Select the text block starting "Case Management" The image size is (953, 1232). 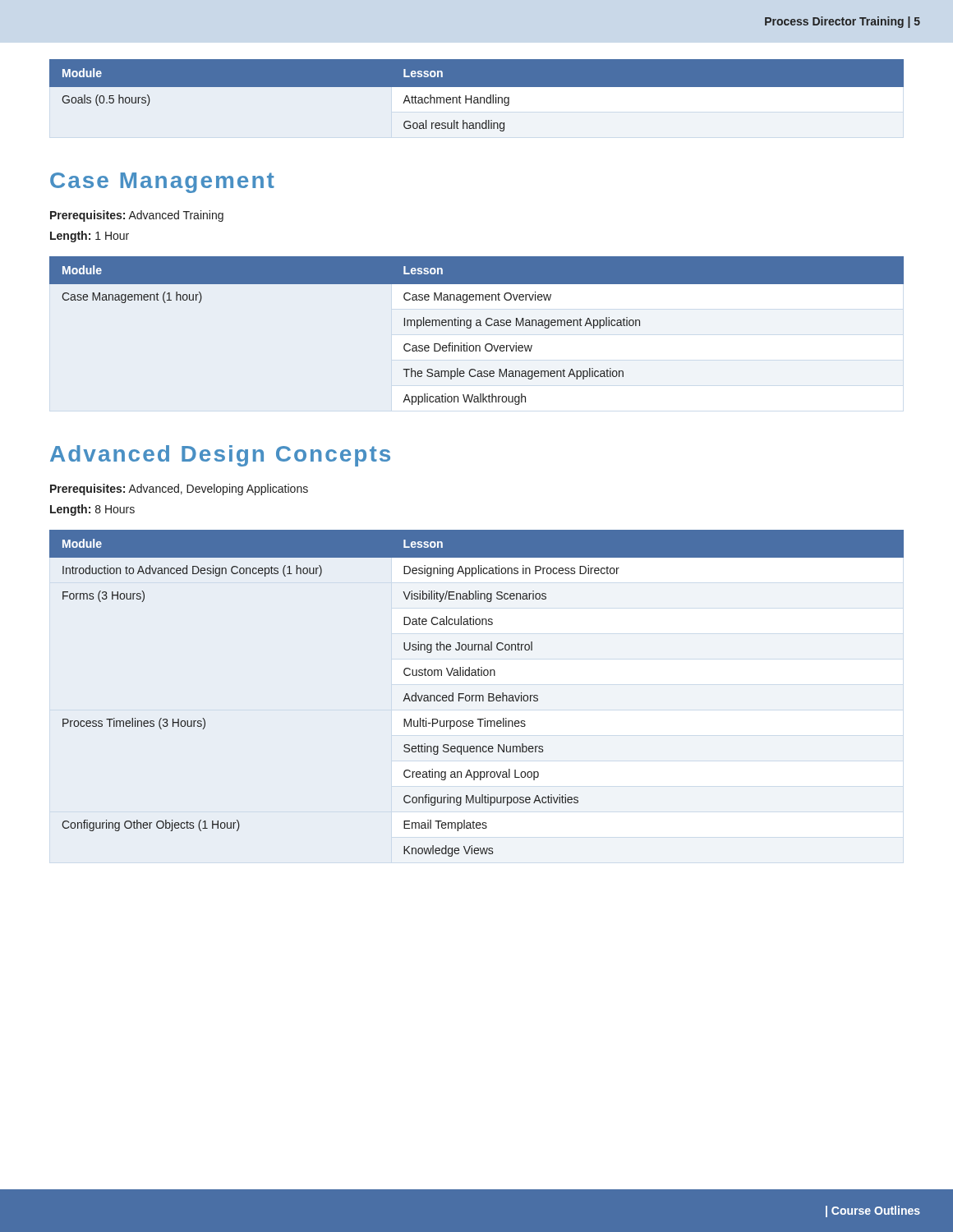click(163, 180)
